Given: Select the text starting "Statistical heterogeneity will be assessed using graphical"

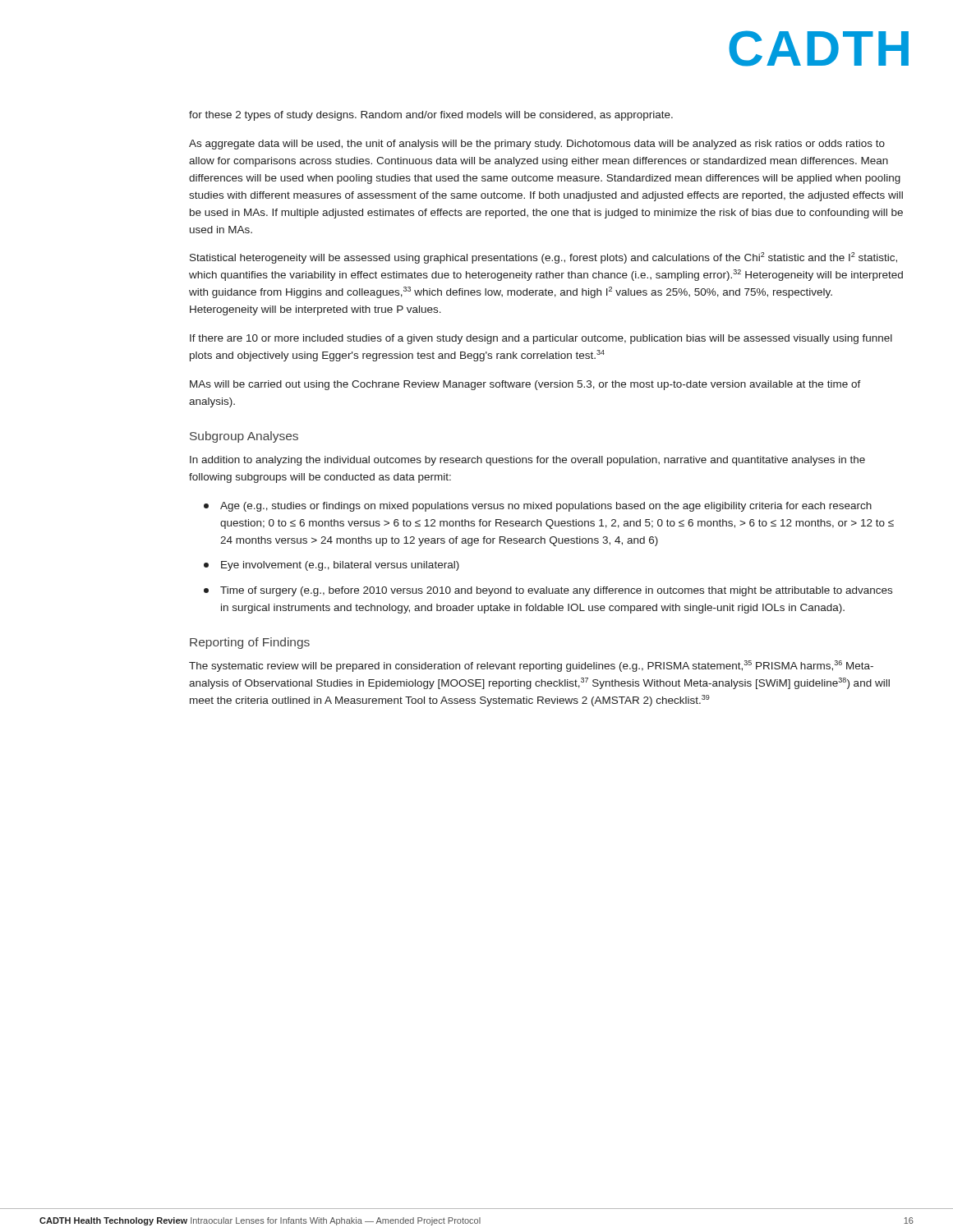Looking at the screenshot, I should (x=546, y=283).
